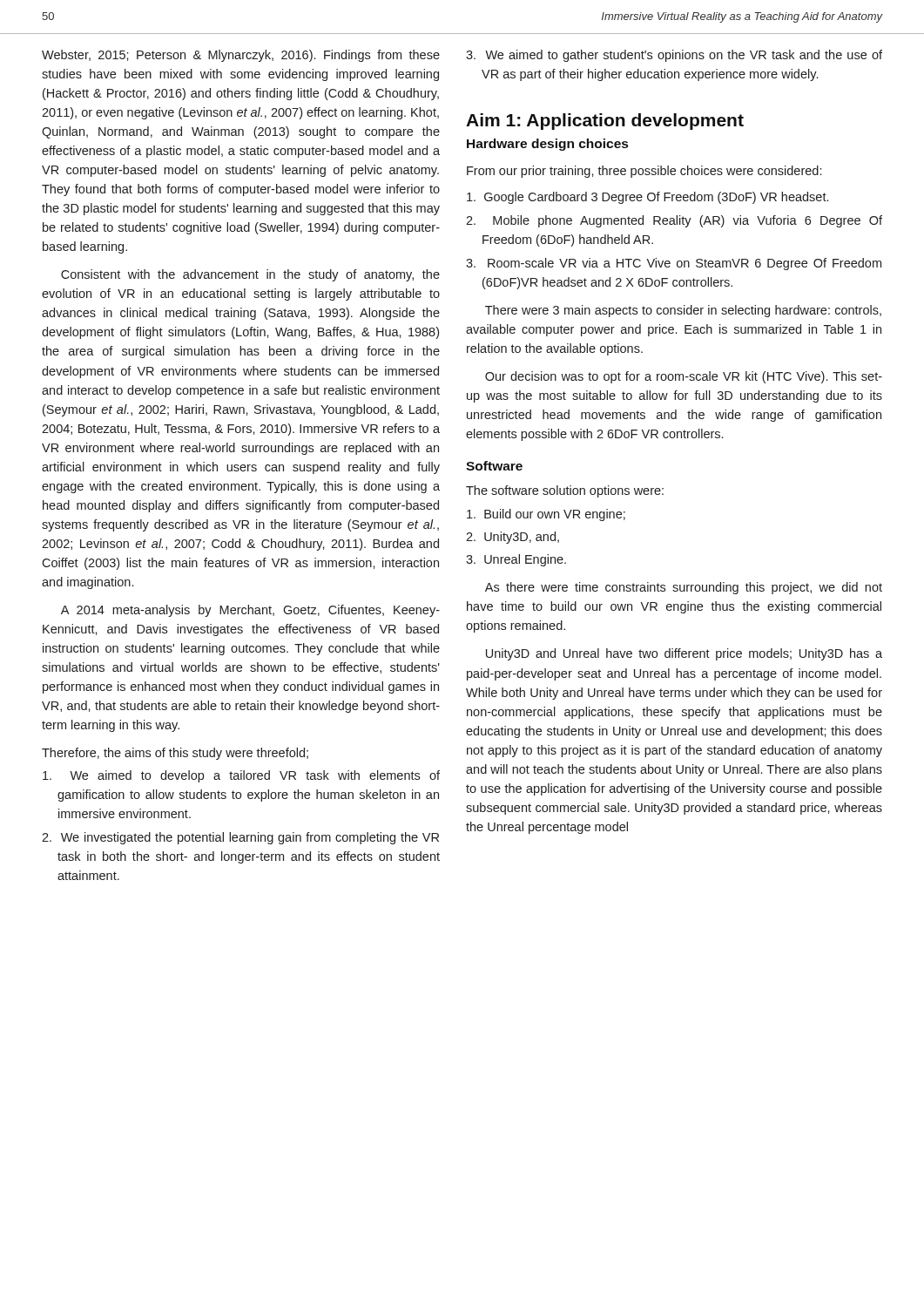Viewport: 924px width, 1307px height.
Task: Click the passage that begins "A 2014 meta-analysis by Merchant,"
Action: 241,667
